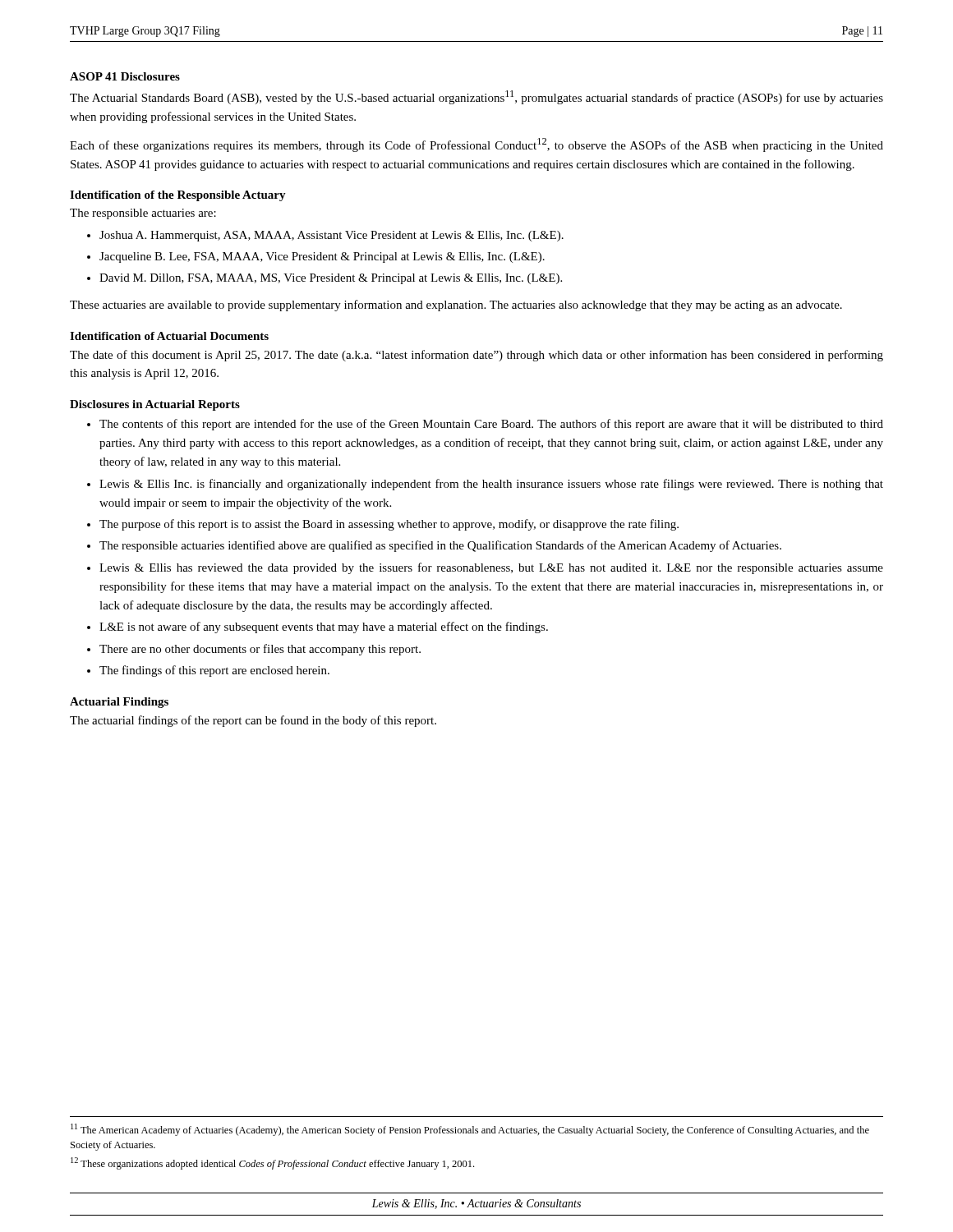Point to the block starting "Disclosures in Actuarial Reports"
Image resolution: width=953 pixels, height=1232 pixels.
point(155,404)
